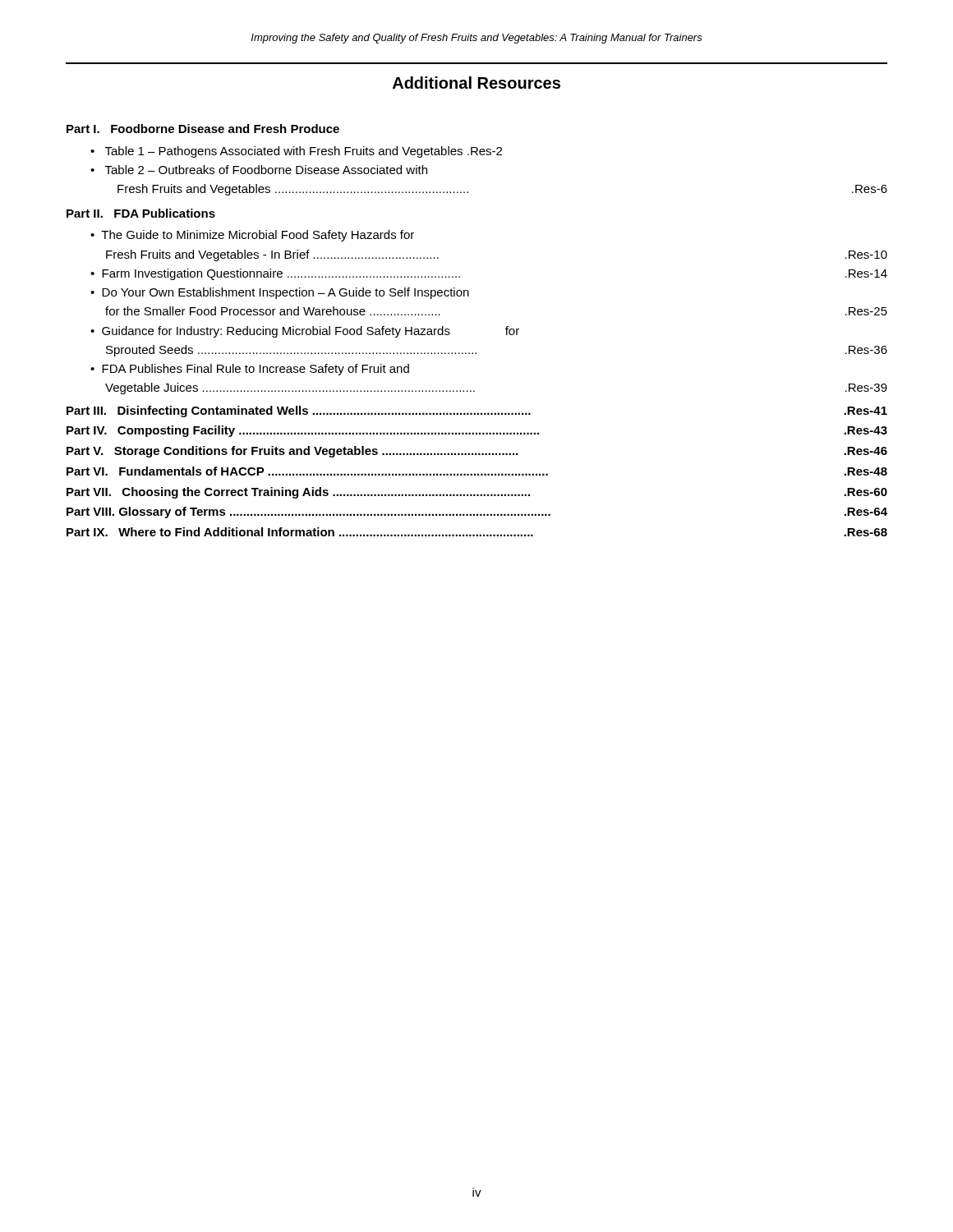Locate the list item that reads "• FDA Publishes Final Rule to Increase"
Viewport: 953px width, 1232px height.
[x=250, y=370]
